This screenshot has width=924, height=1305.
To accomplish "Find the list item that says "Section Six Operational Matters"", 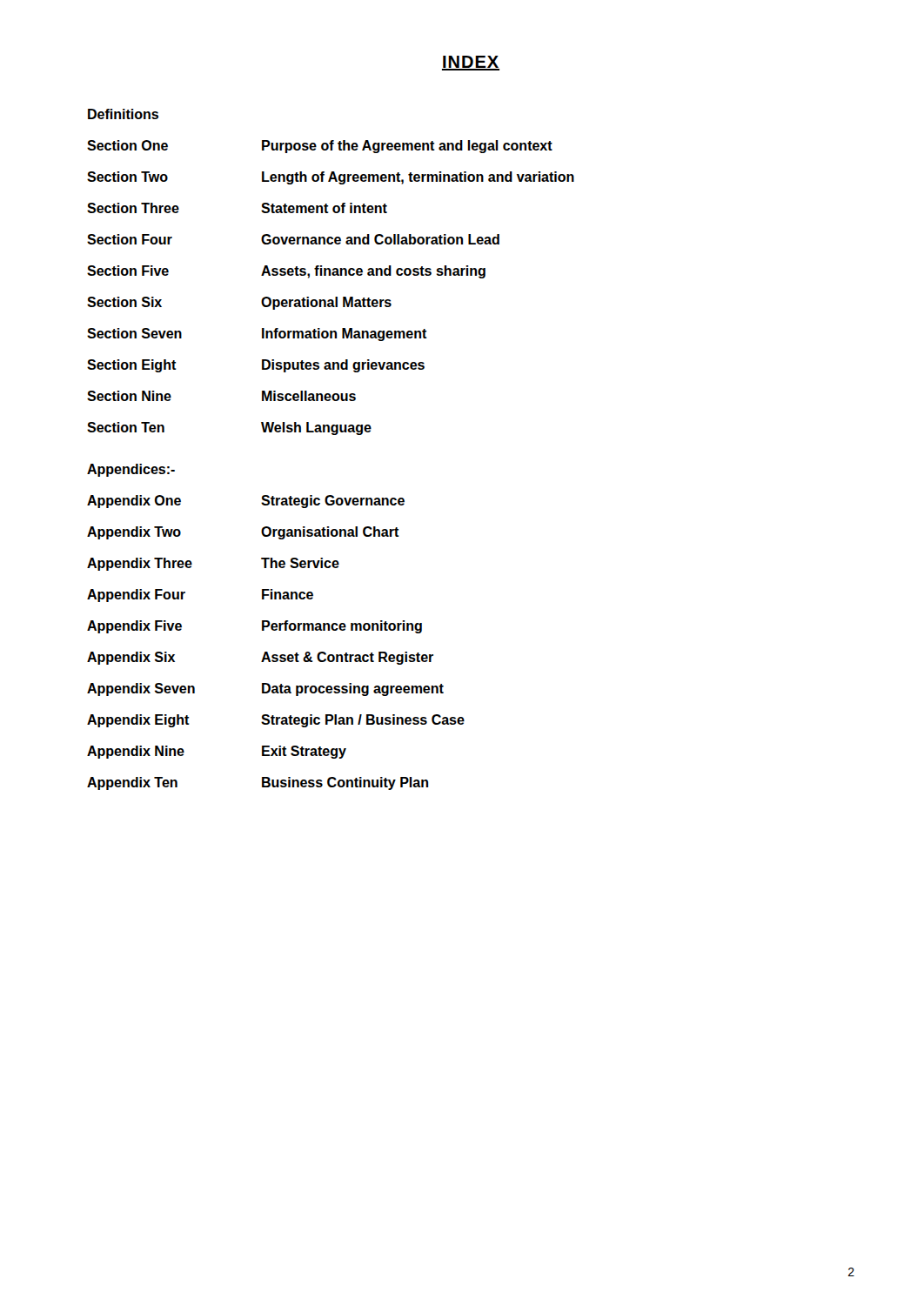I will (123, 303).
